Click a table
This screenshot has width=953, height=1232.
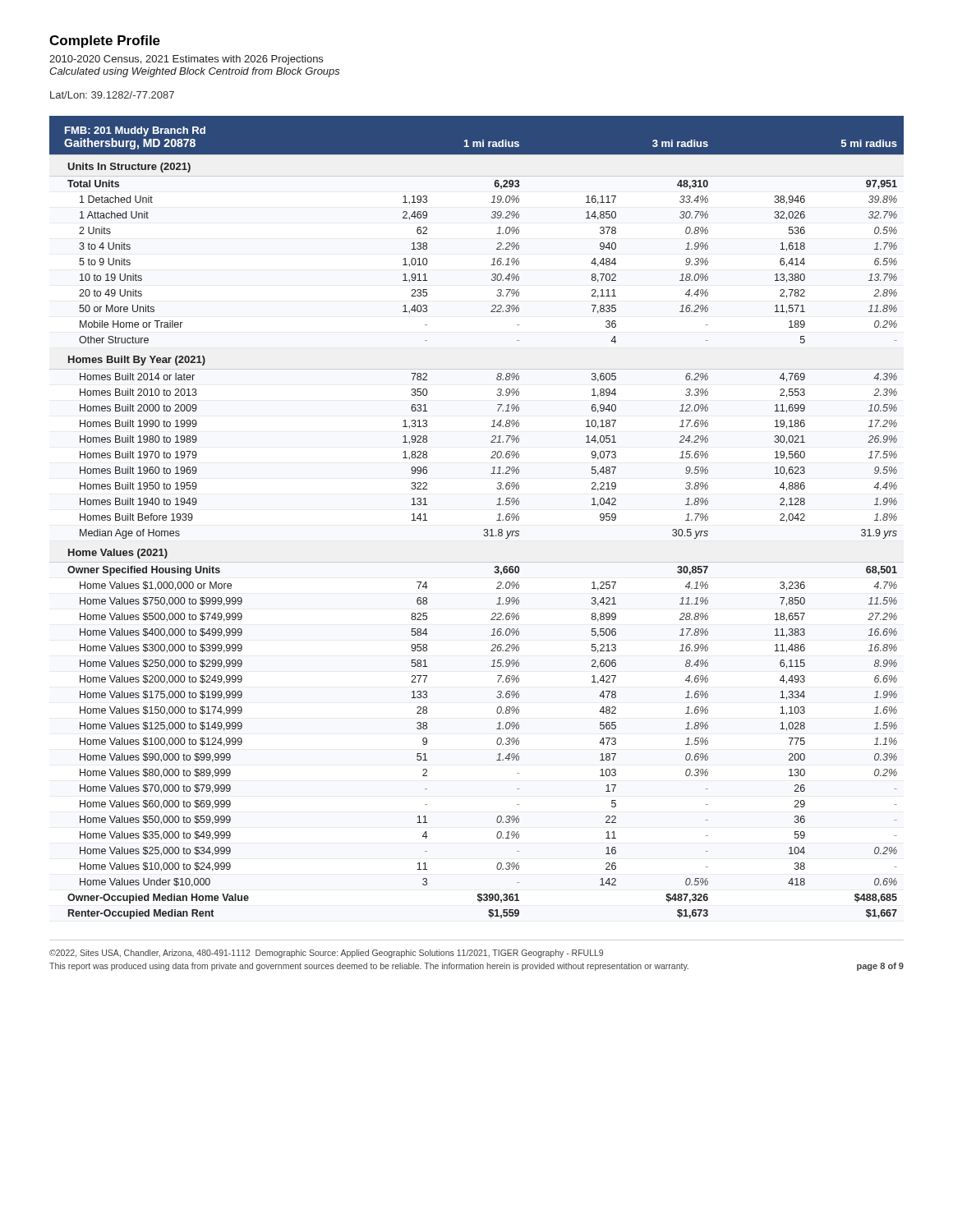pos(476,519)
